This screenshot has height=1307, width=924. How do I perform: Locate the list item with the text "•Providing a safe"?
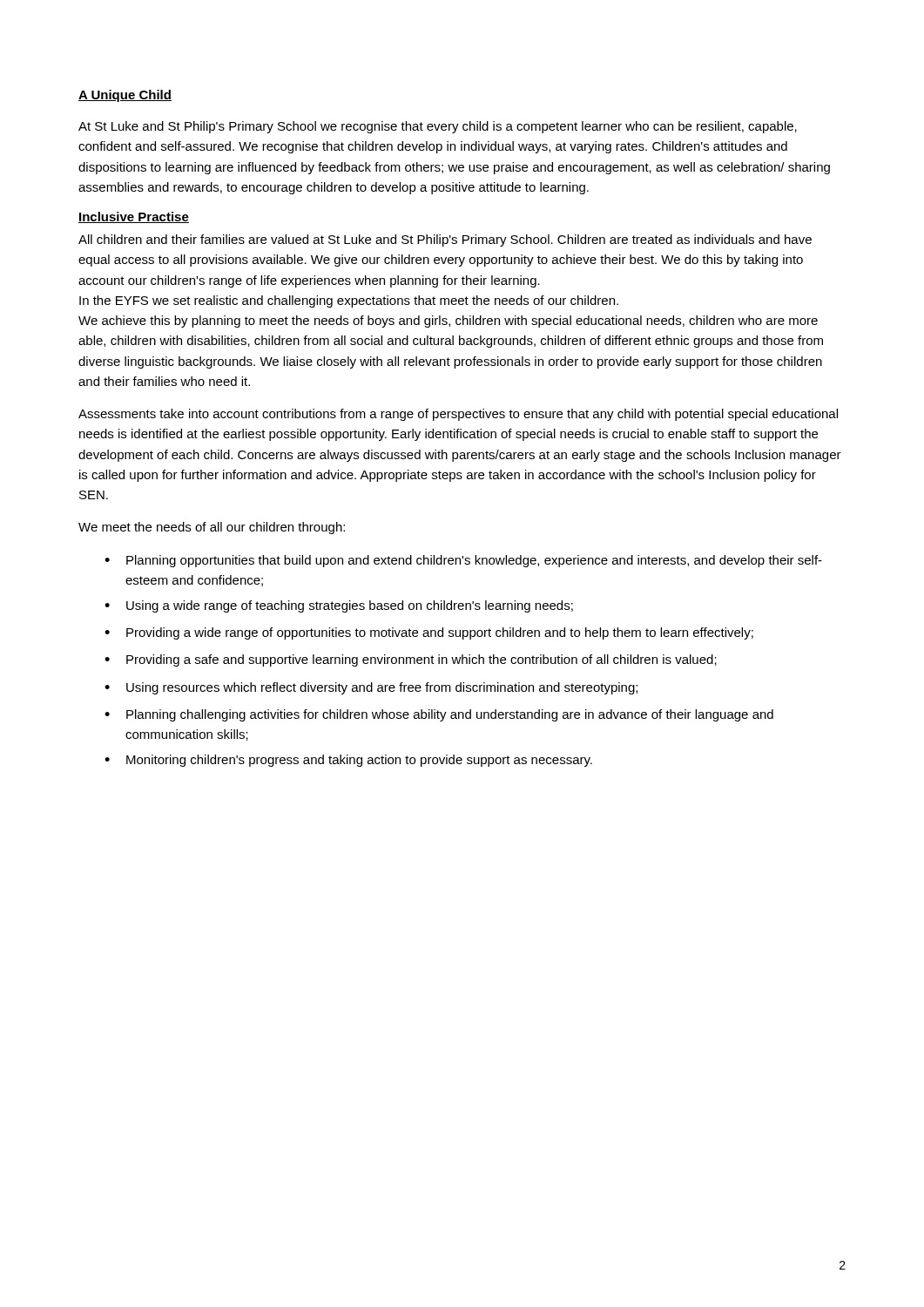point(475,660)
